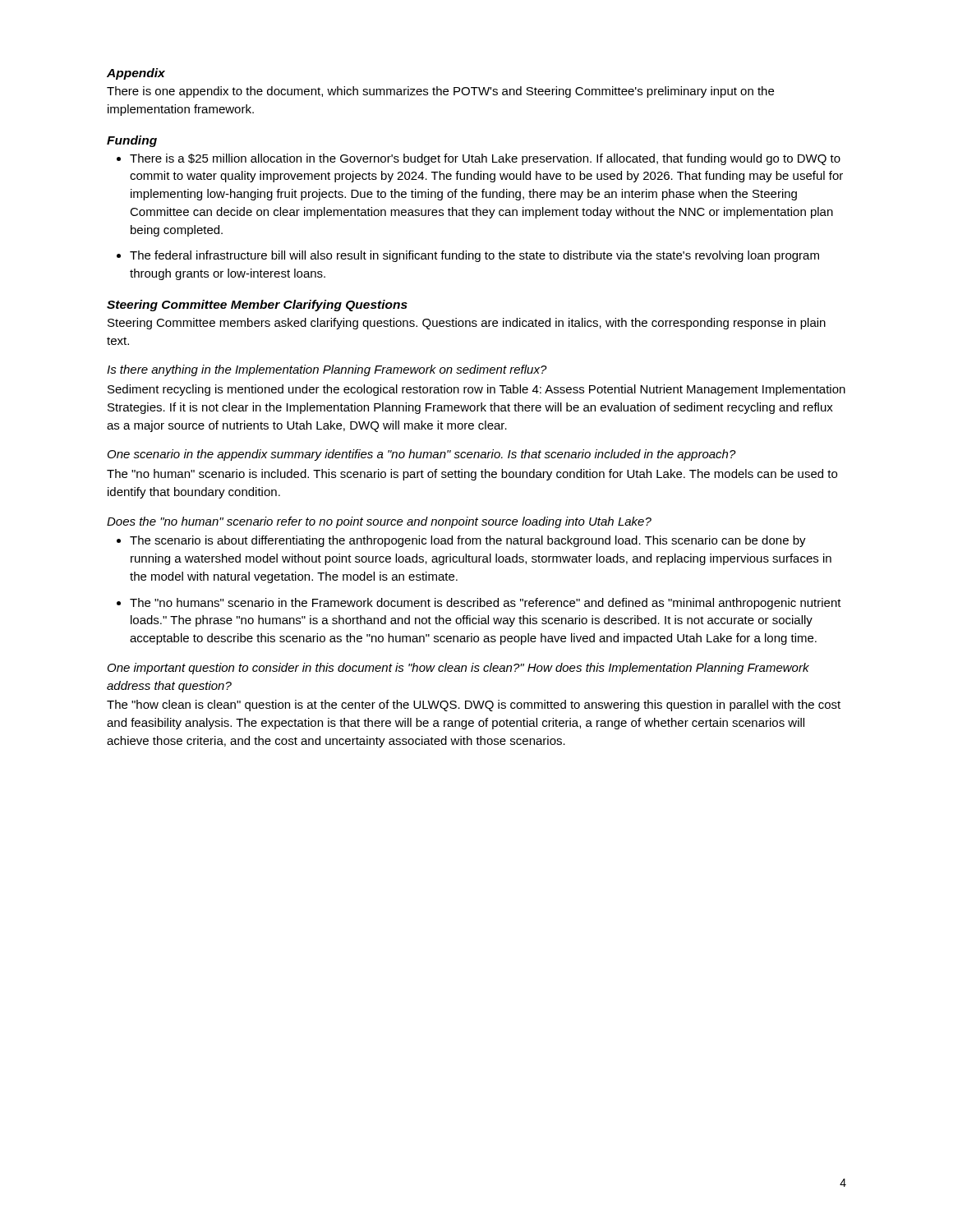Find the passage starting "Steering Committee Member Clarifying"
Image resolution: width=953 pixels, height=1232 pixels.
(x=257, y=304)
